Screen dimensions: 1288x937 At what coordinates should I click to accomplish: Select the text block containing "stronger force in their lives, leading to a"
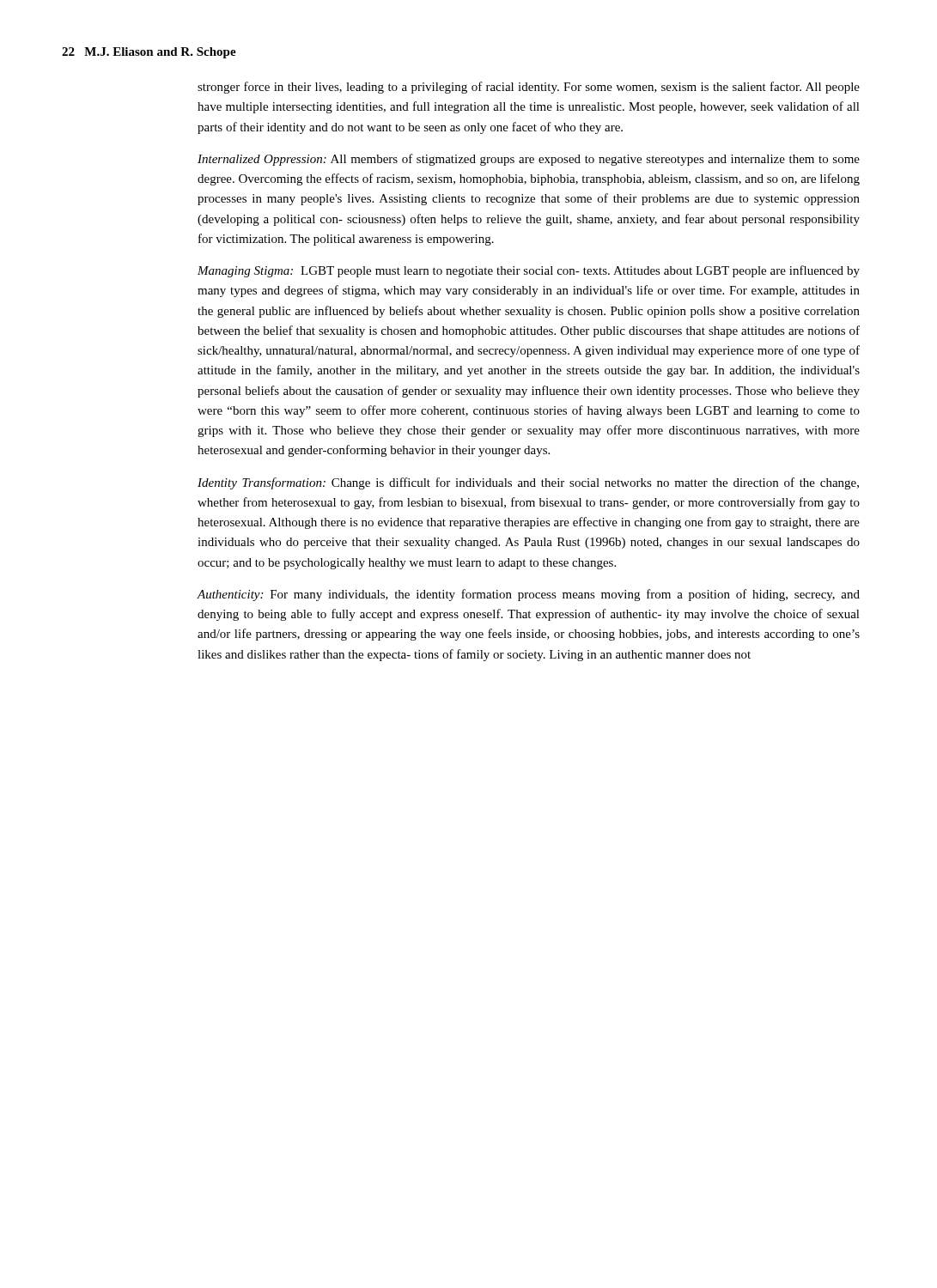pyautogui.click(x=529, y=107)
